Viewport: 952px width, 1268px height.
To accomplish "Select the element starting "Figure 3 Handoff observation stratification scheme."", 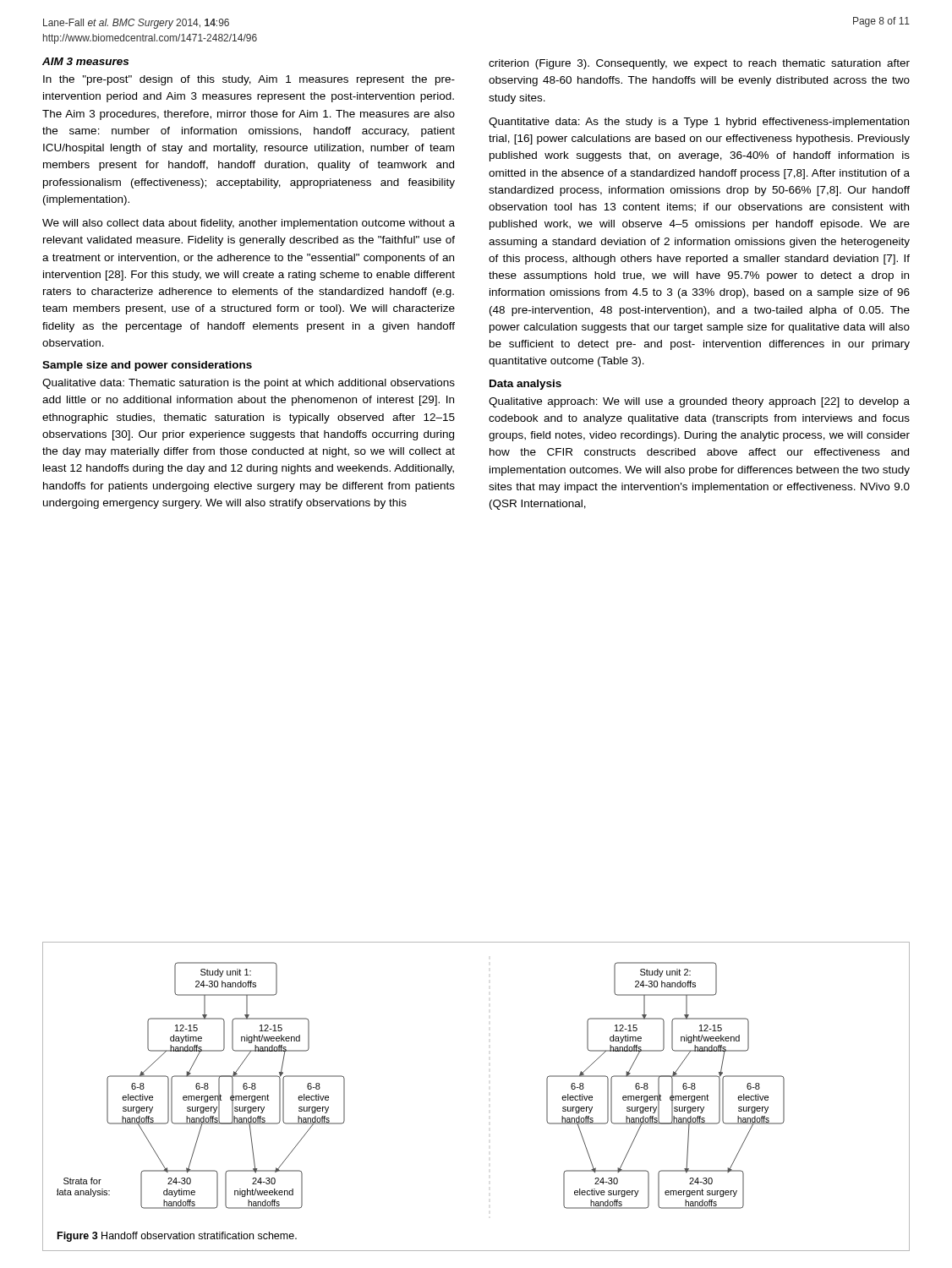I will pyautogui.click(x=177, y=1236).
